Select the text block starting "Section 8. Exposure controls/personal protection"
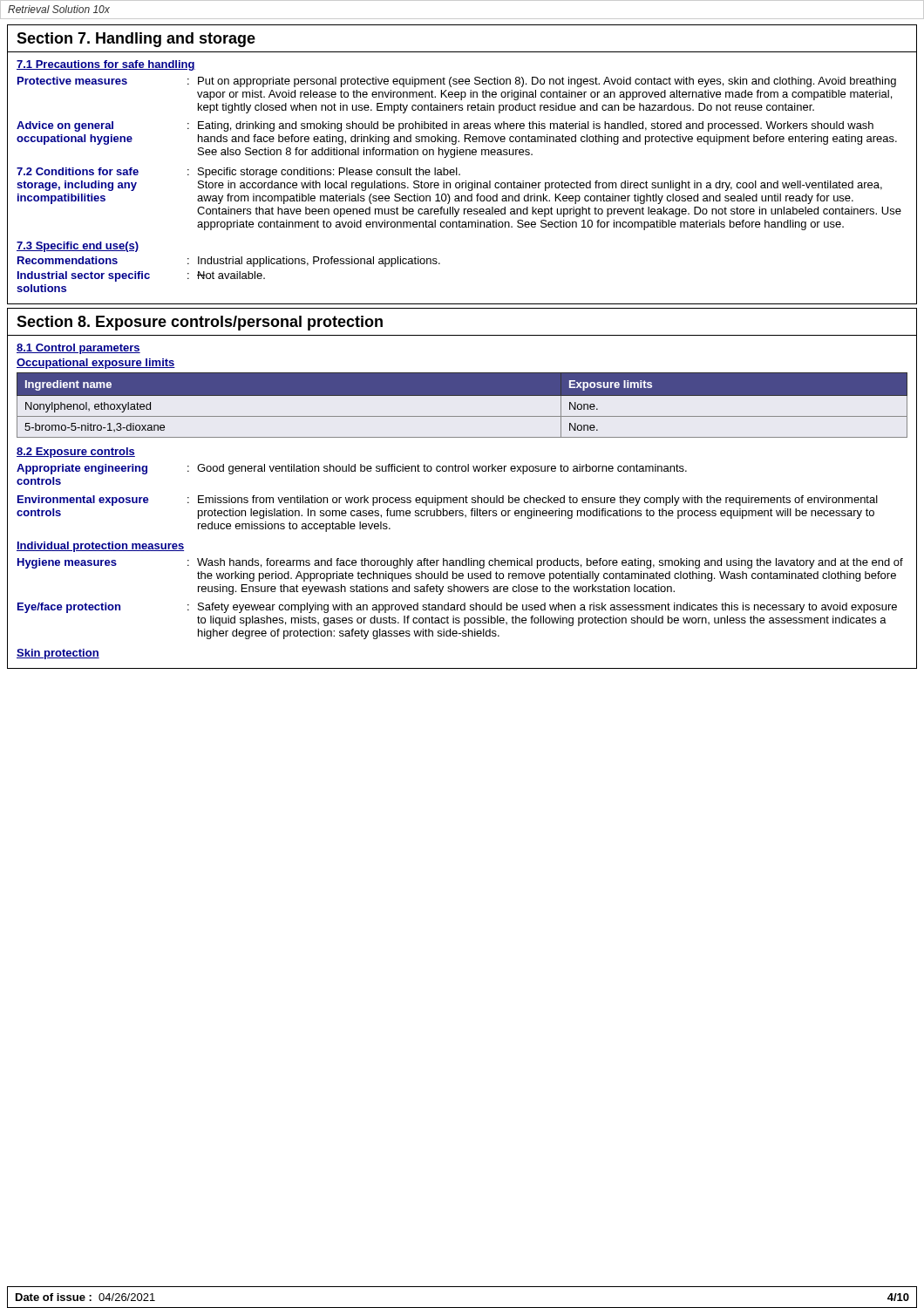This screenshot has height=1308, width=924. tap(200, 322)
